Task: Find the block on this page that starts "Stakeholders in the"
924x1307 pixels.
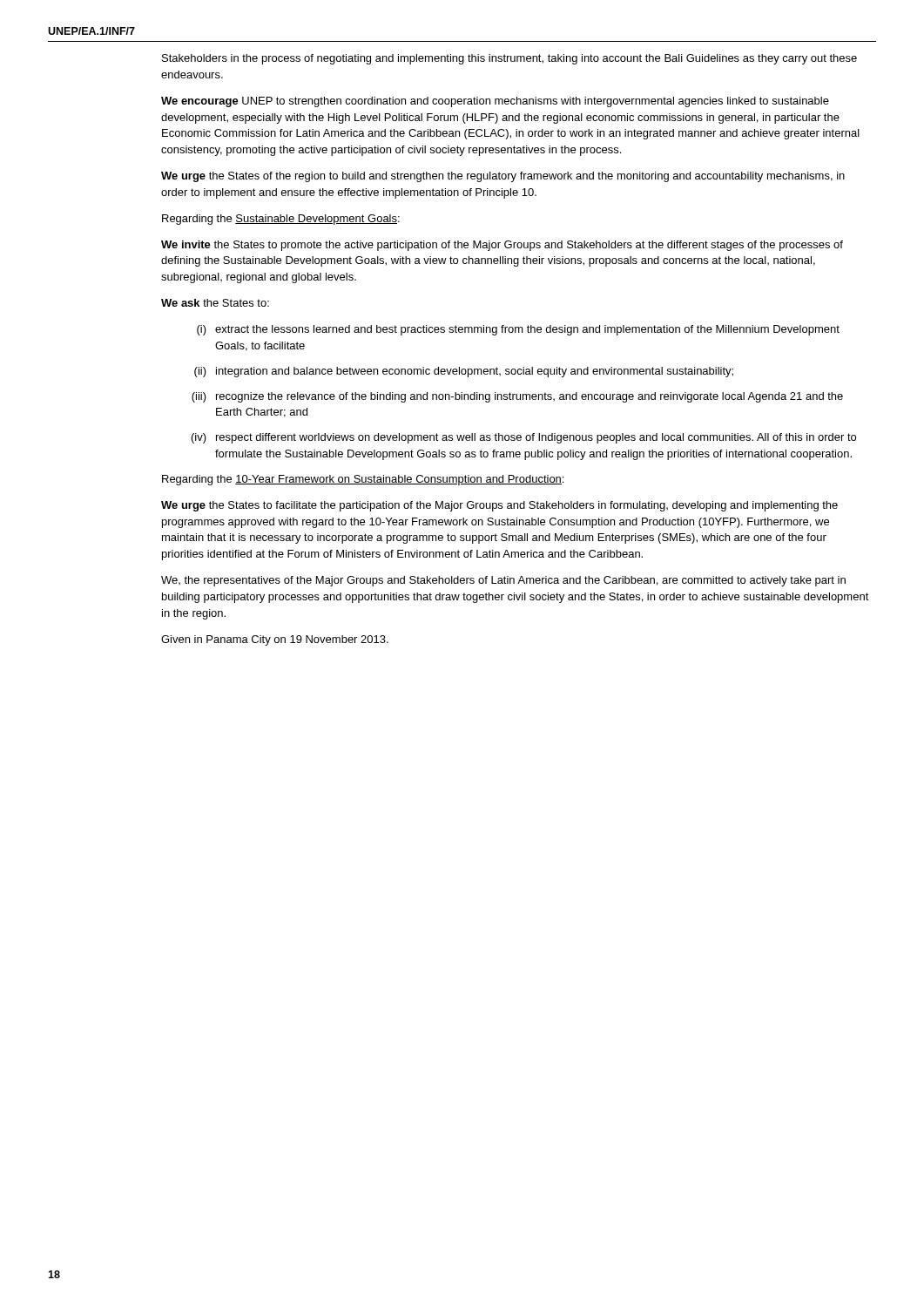Action: point(509,66)
